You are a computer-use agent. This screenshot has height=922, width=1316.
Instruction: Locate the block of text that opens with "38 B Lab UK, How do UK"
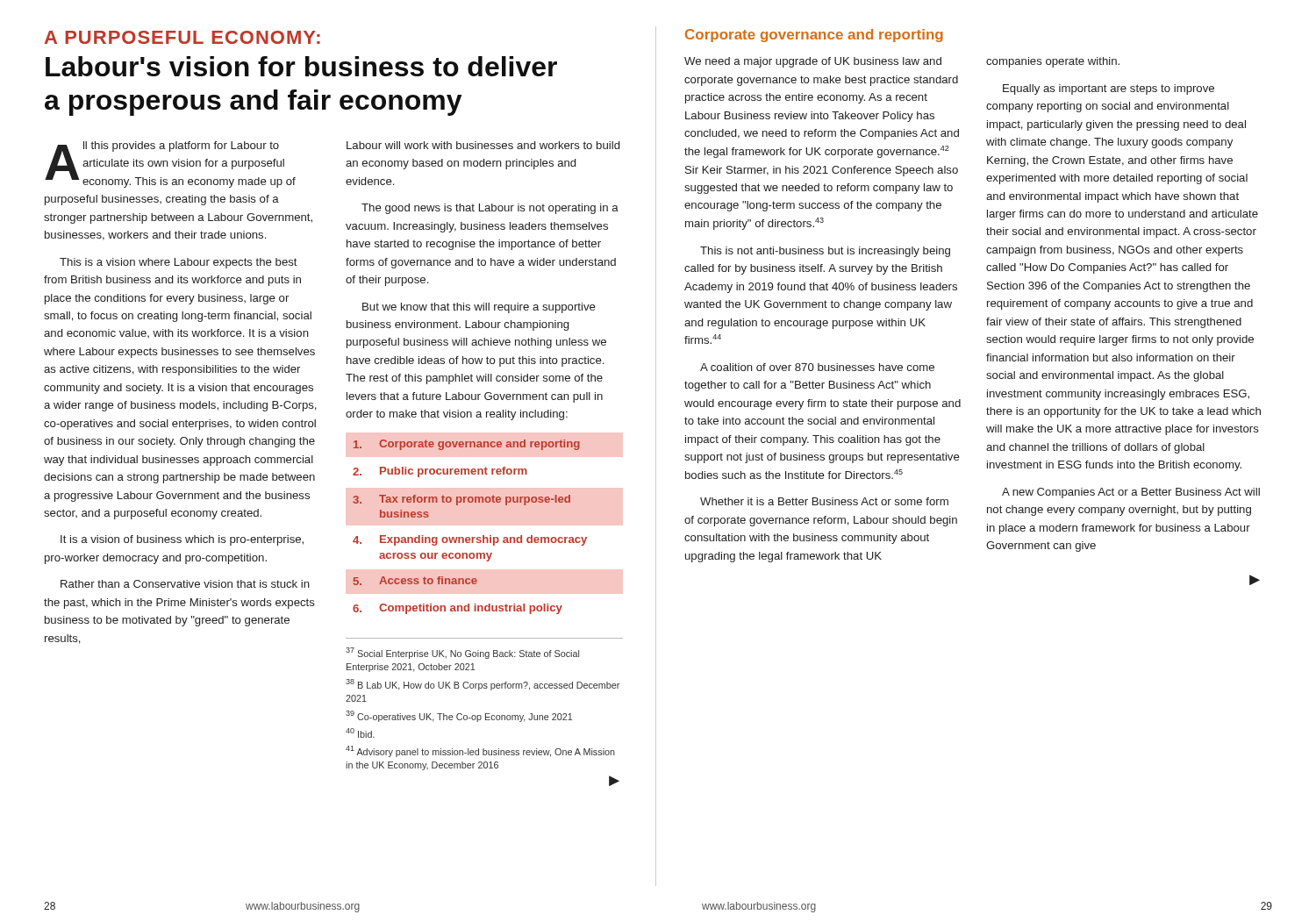(x=483, y=690)
